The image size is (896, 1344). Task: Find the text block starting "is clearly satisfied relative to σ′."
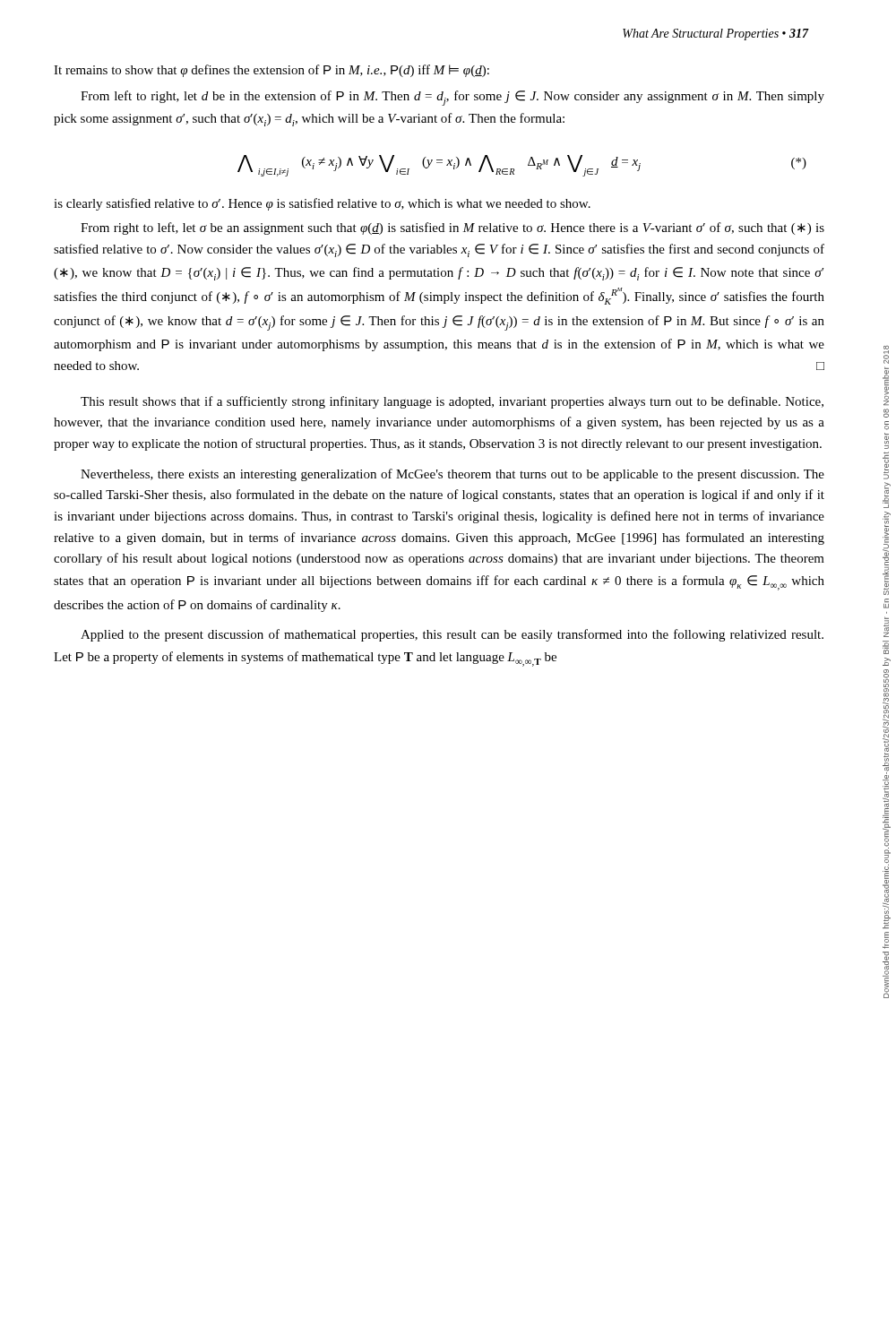439,204
